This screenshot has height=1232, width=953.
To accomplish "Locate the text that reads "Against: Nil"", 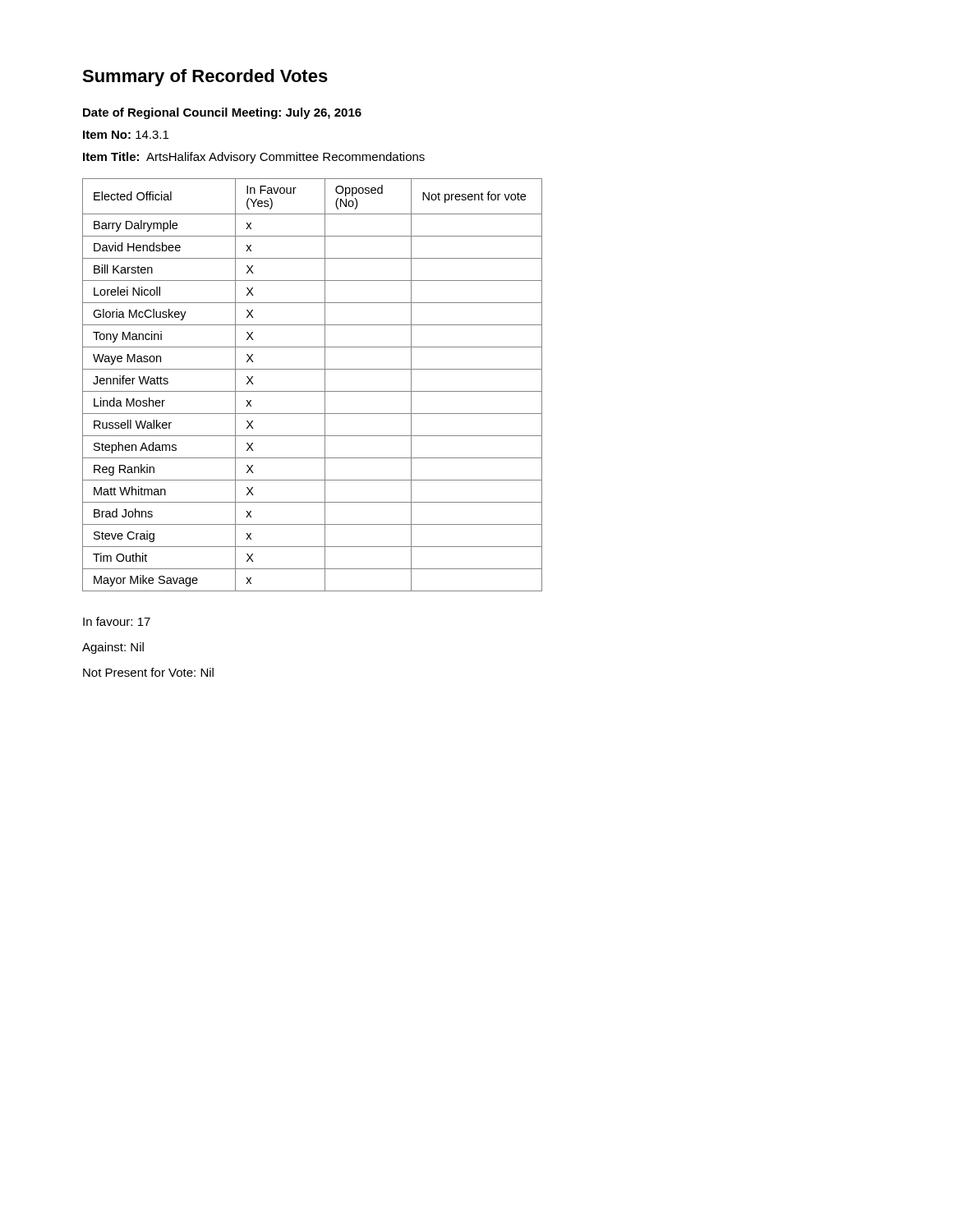I will pos(113,647).
